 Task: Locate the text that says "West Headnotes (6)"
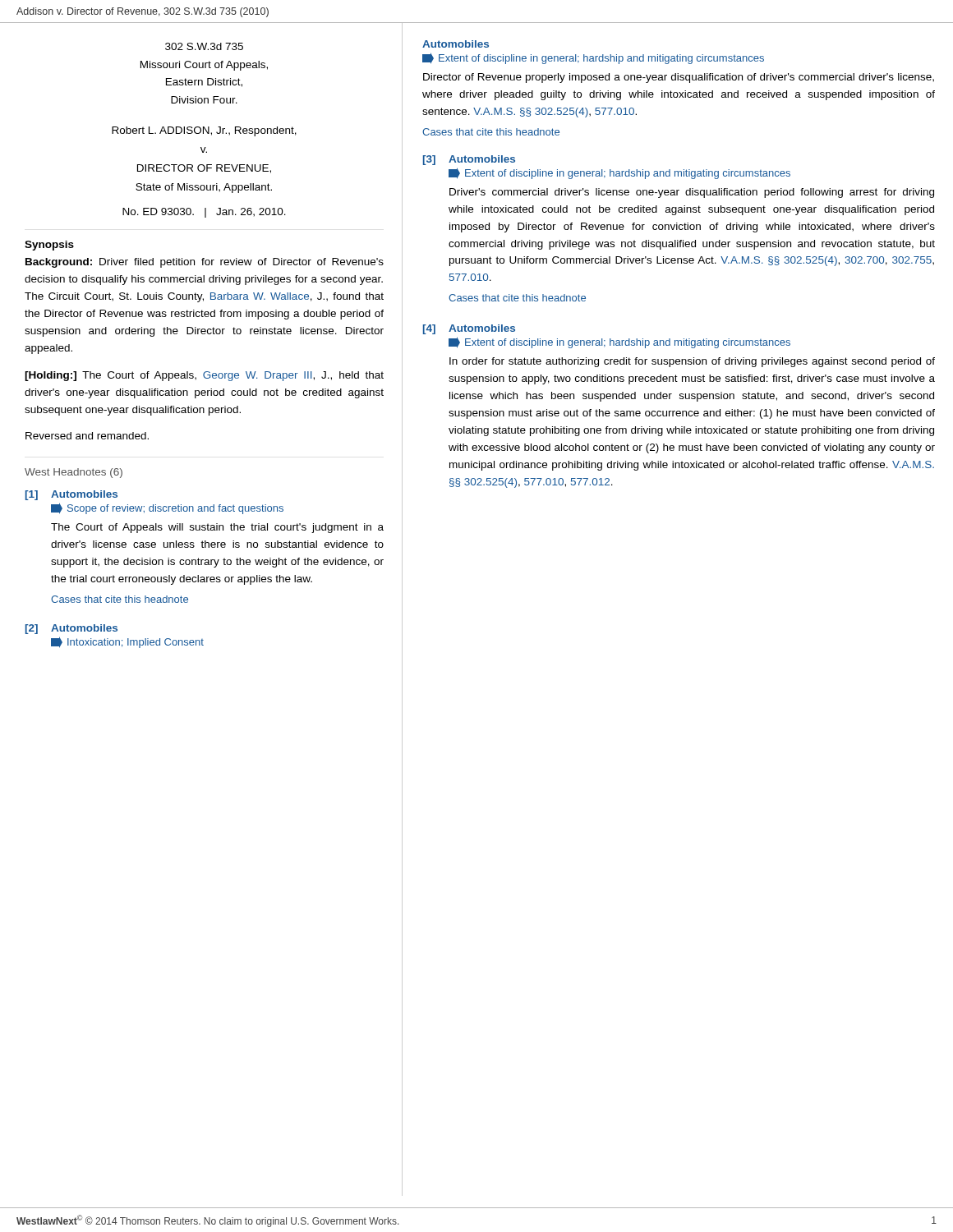pyautogui.click(x=74, y=472)
